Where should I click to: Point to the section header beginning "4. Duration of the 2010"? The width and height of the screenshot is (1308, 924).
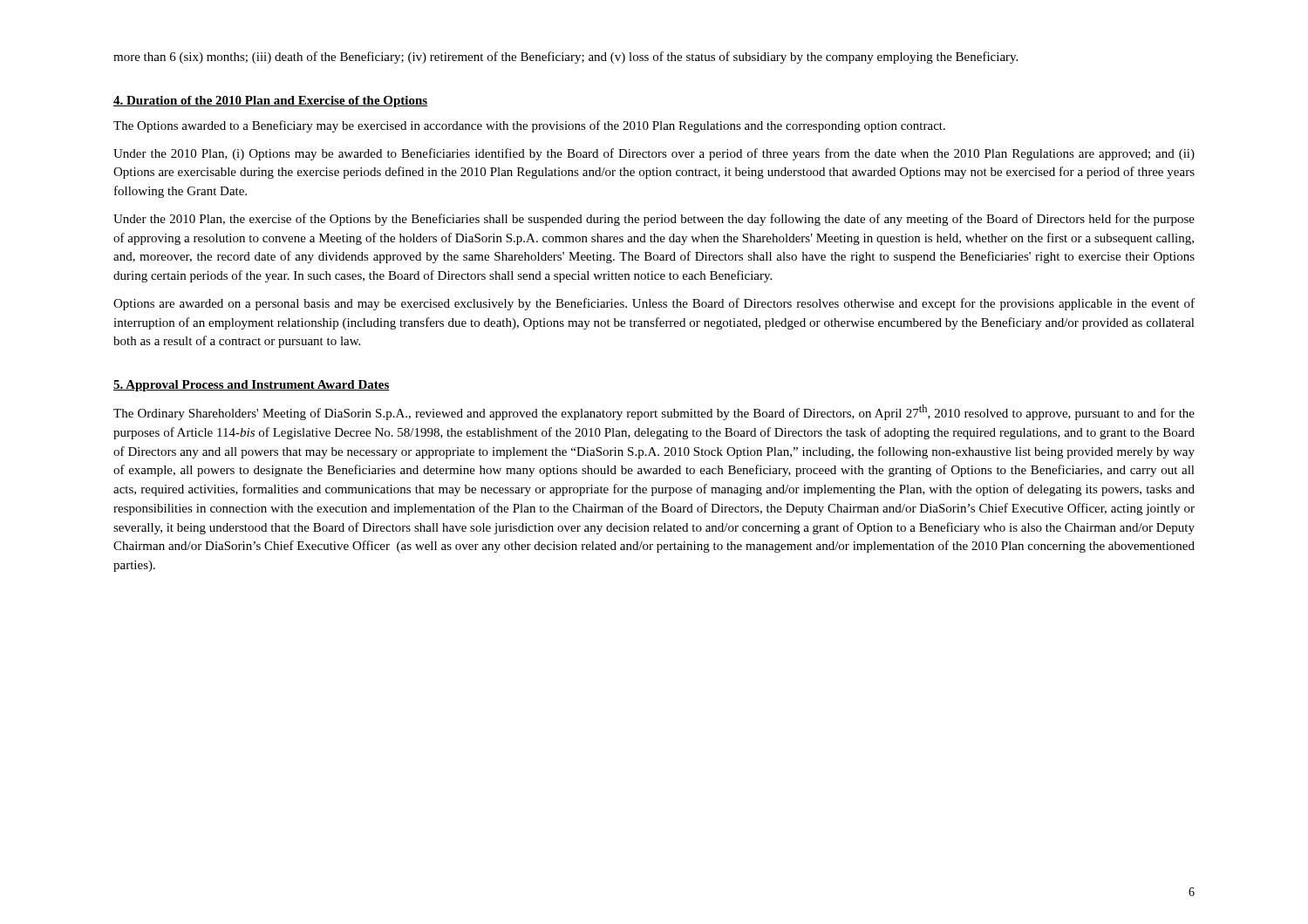coord(270,102)
